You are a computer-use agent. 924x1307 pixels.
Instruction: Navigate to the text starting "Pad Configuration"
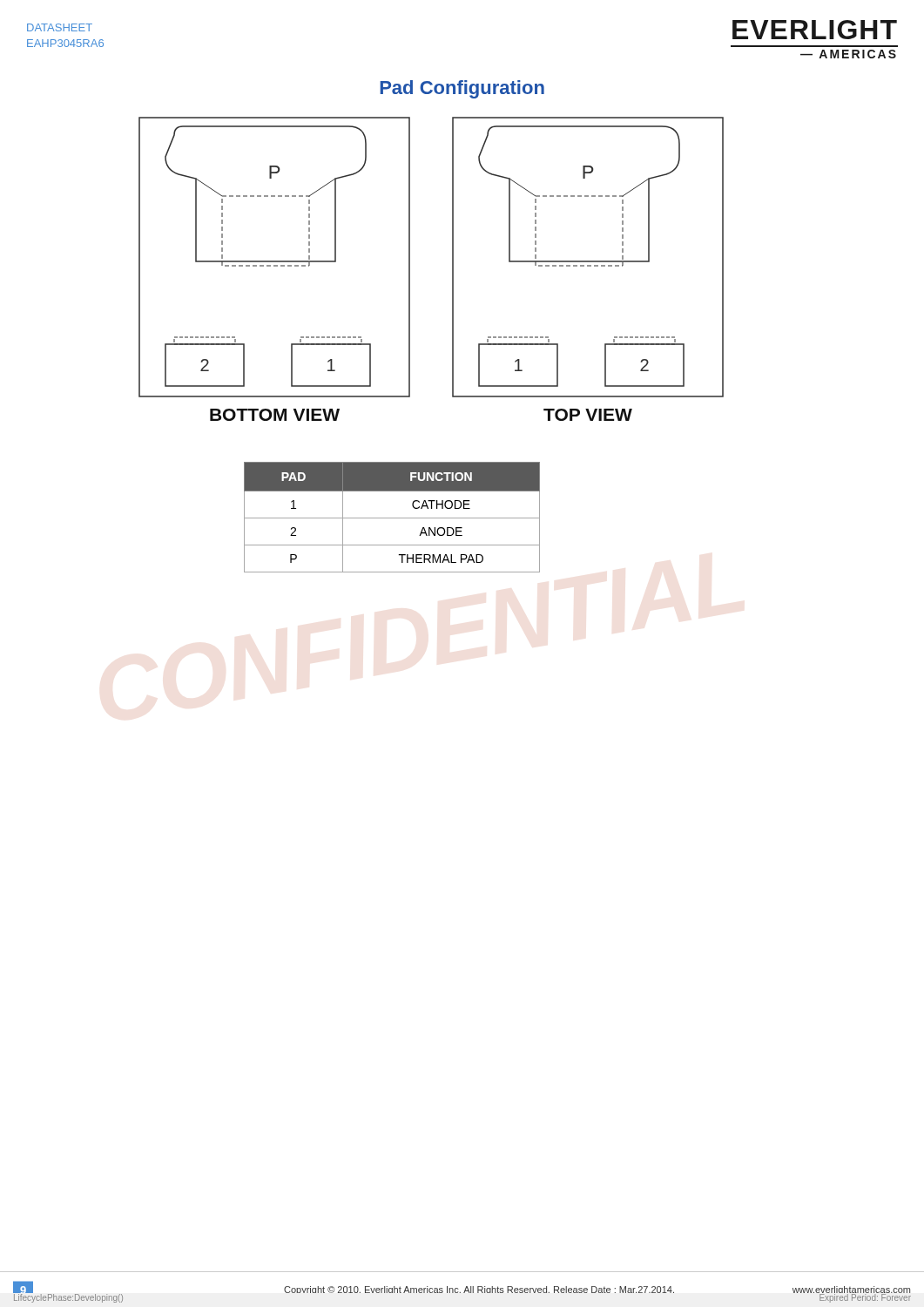pos(462,88)
